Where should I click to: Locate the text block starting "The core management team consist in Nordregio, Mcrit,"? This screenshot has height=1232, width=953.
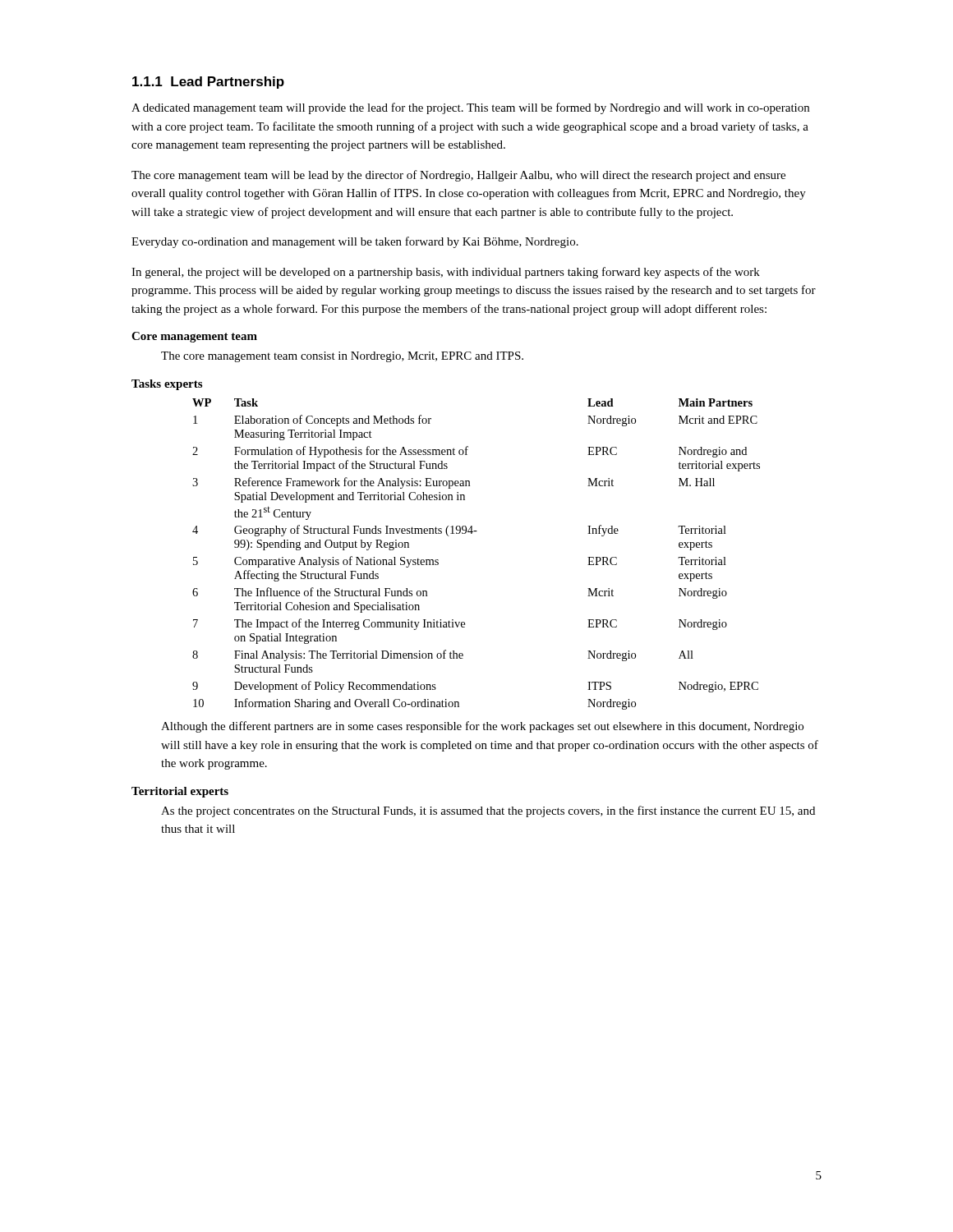point(343,356)
